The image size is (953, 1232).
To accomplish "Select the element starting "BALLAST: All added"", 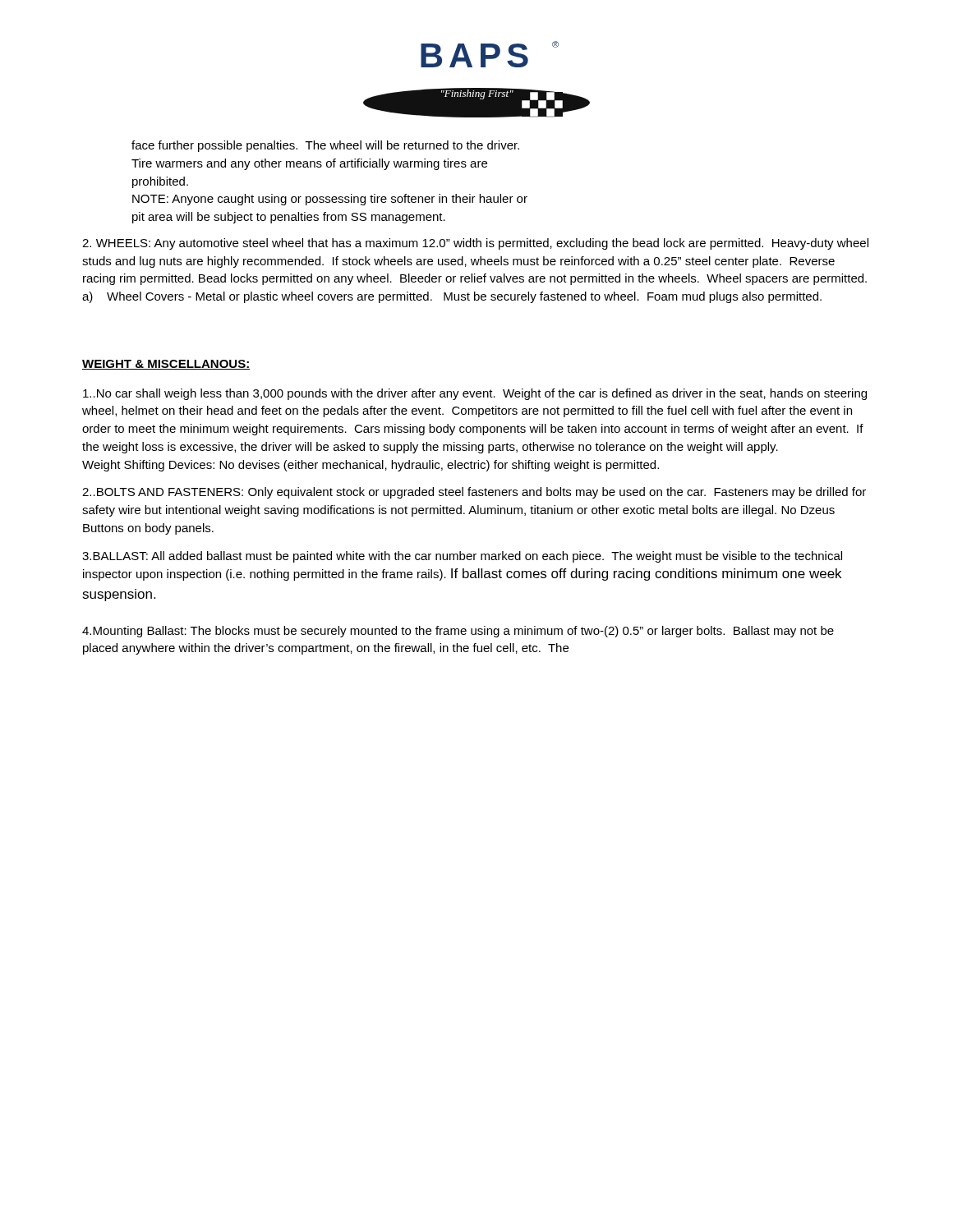I will [x=463, y=575].
